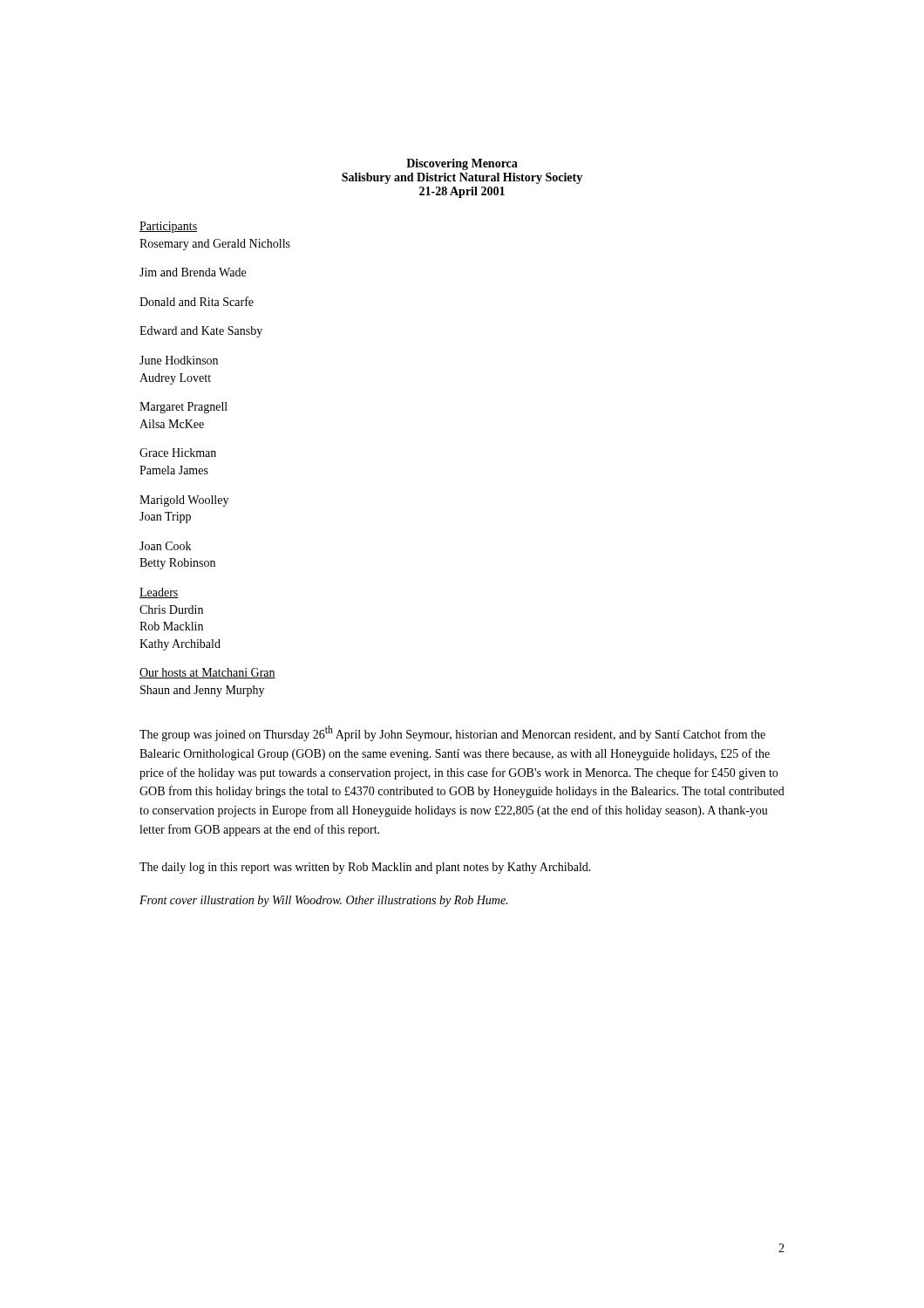Select the block starting "Participants Rosemary and Gerald Nicholls"
This screenshot has width=924, height=1308.
coord(215,235)
